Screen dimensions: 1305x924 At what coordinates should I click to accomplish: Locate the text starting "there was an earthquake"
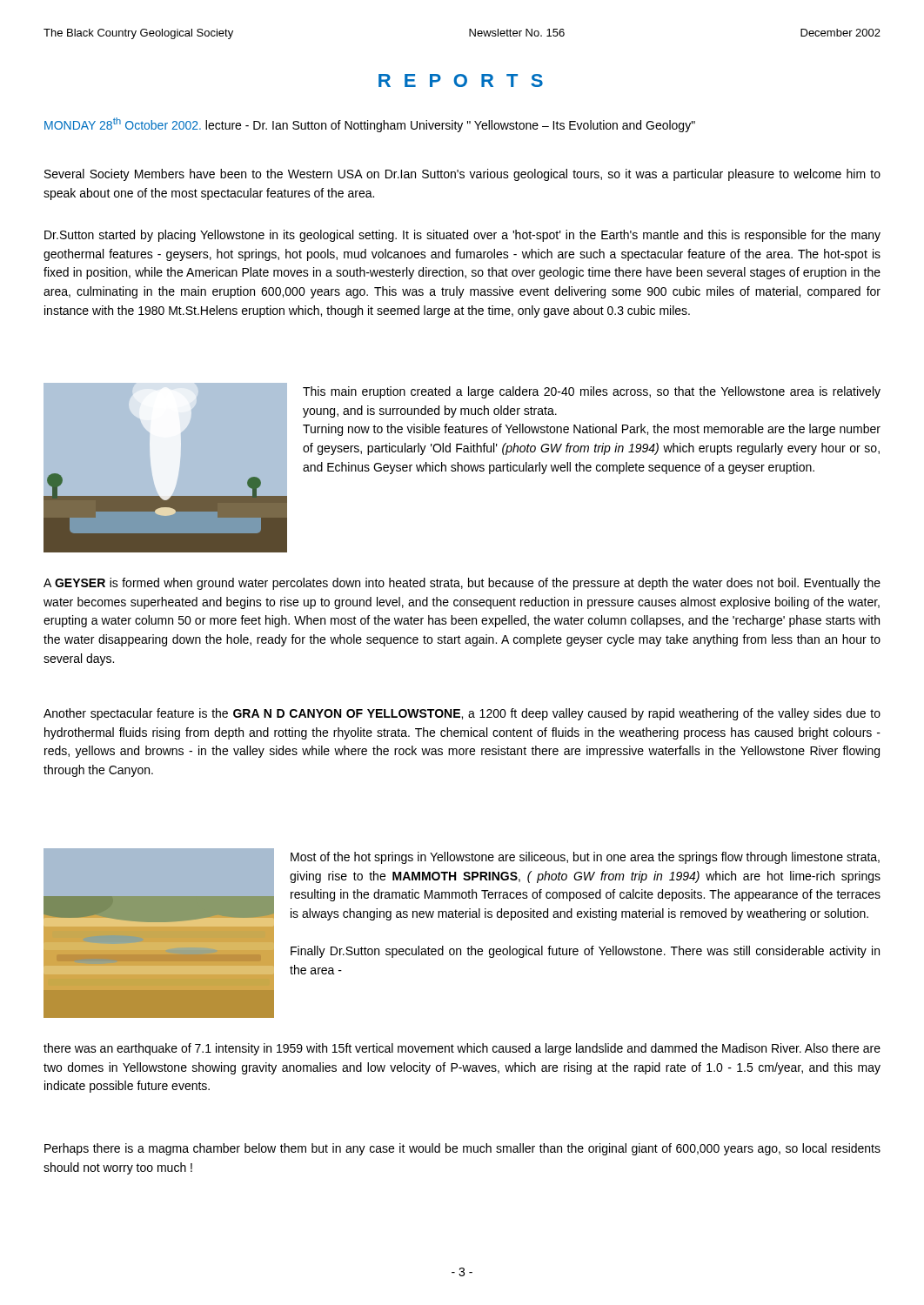[462, 1067]
